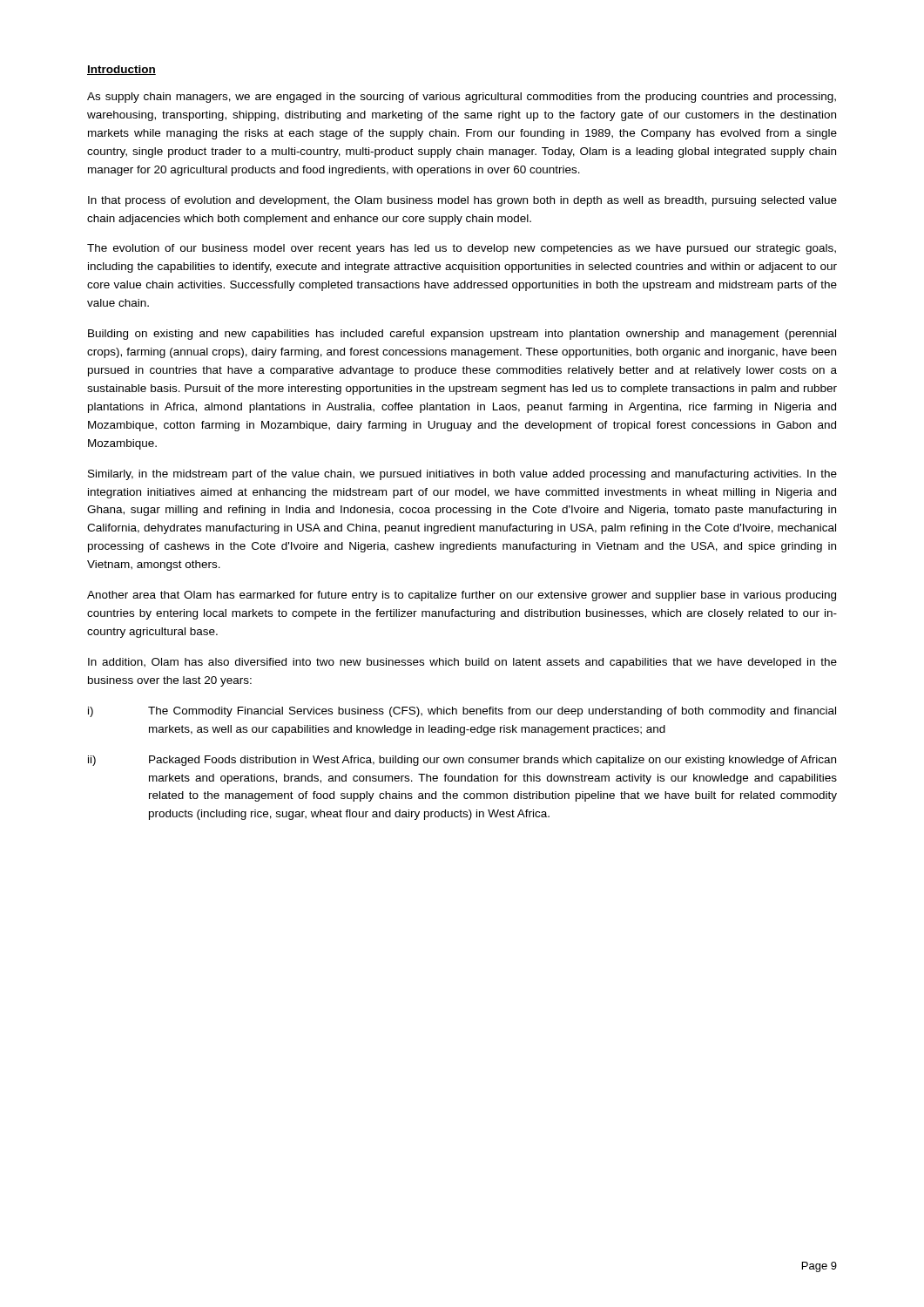
Task: Navigate to the passage starting "In addition, Olam has also diversified into two"
Action: tap(462, 671)
